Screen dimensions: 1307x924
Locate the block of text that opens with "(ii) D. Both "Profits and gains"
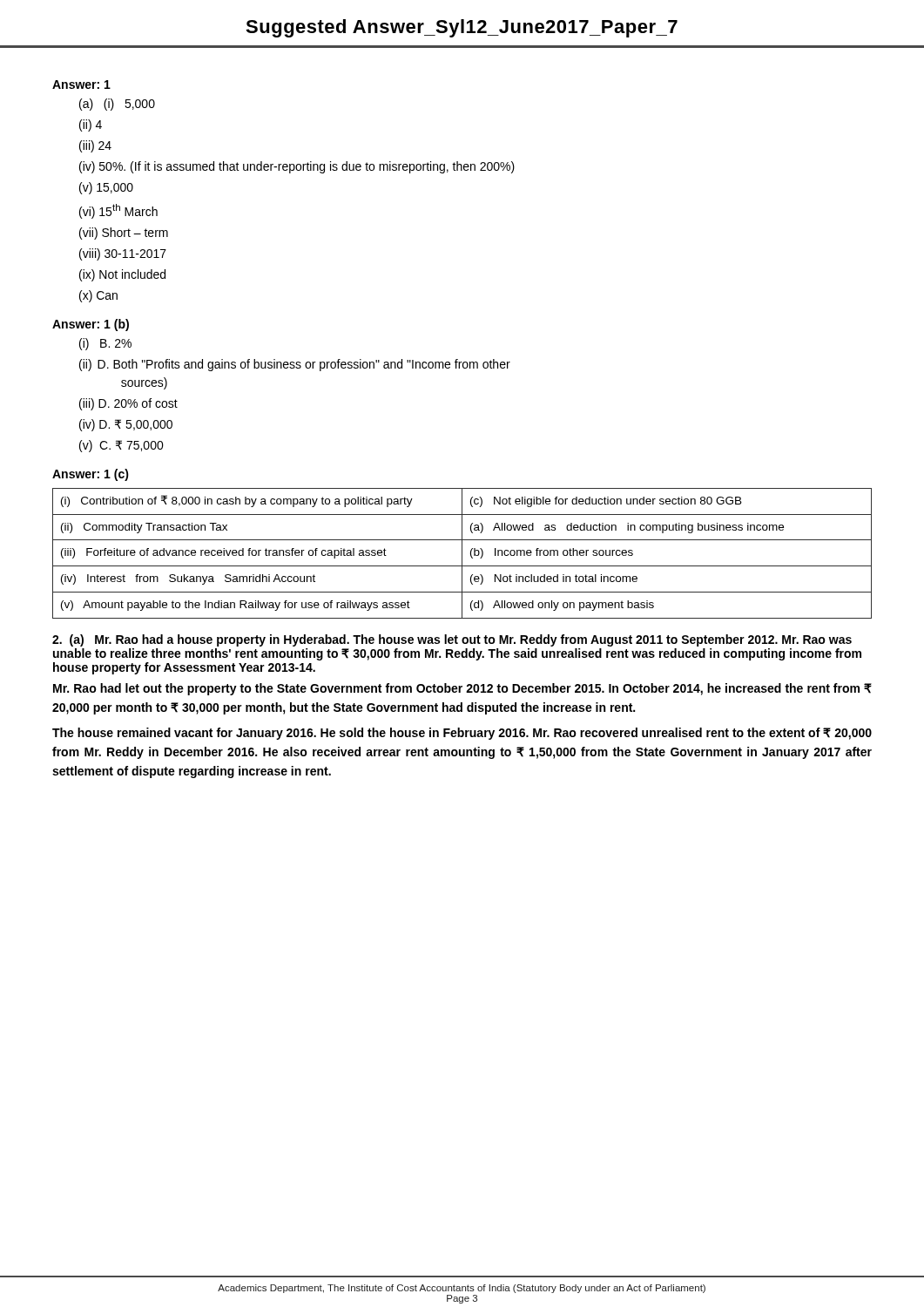[x=294, y=374]
